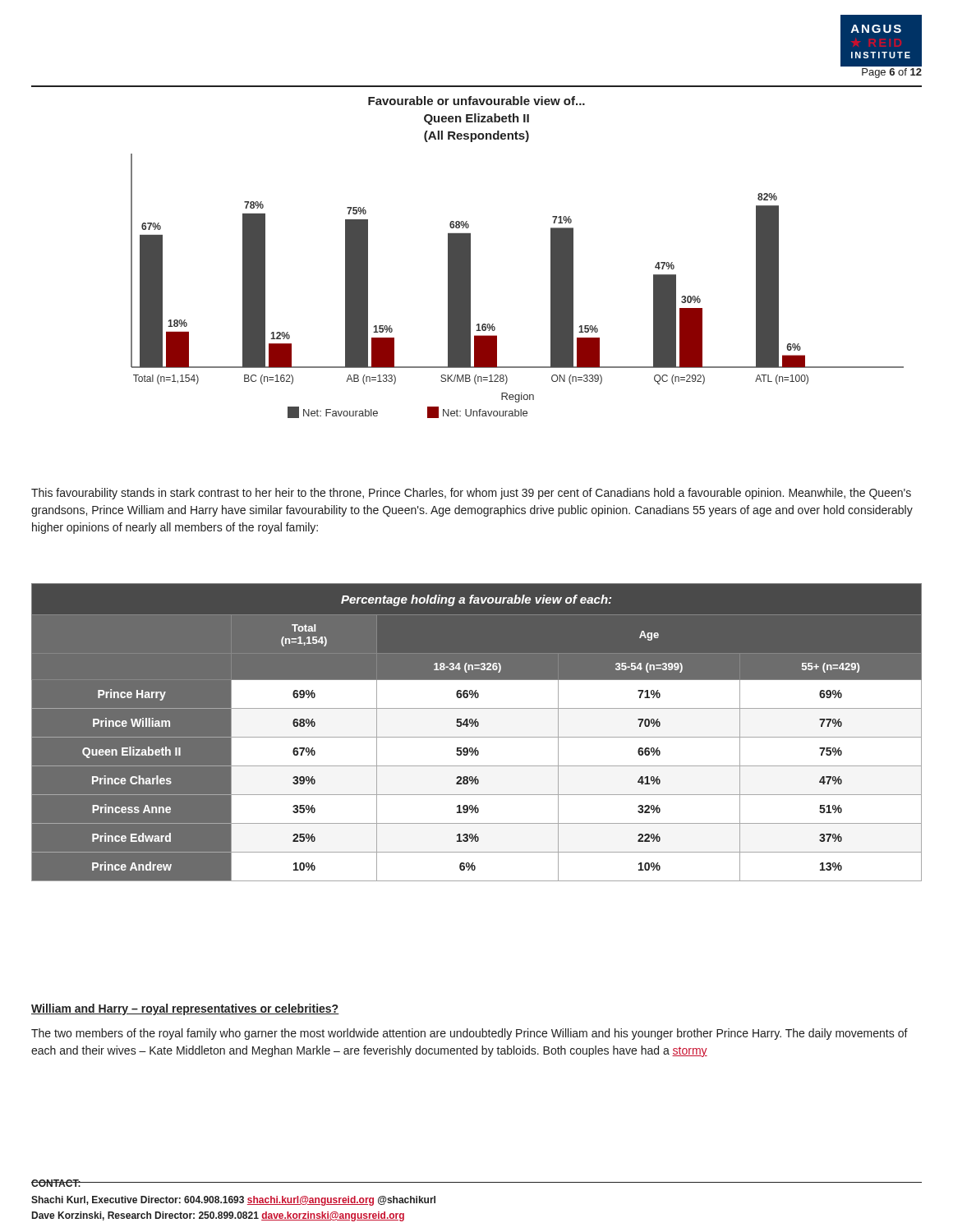Select the grouped bar chart
The height and width of the screenshot is (1232, 953).
476,258
